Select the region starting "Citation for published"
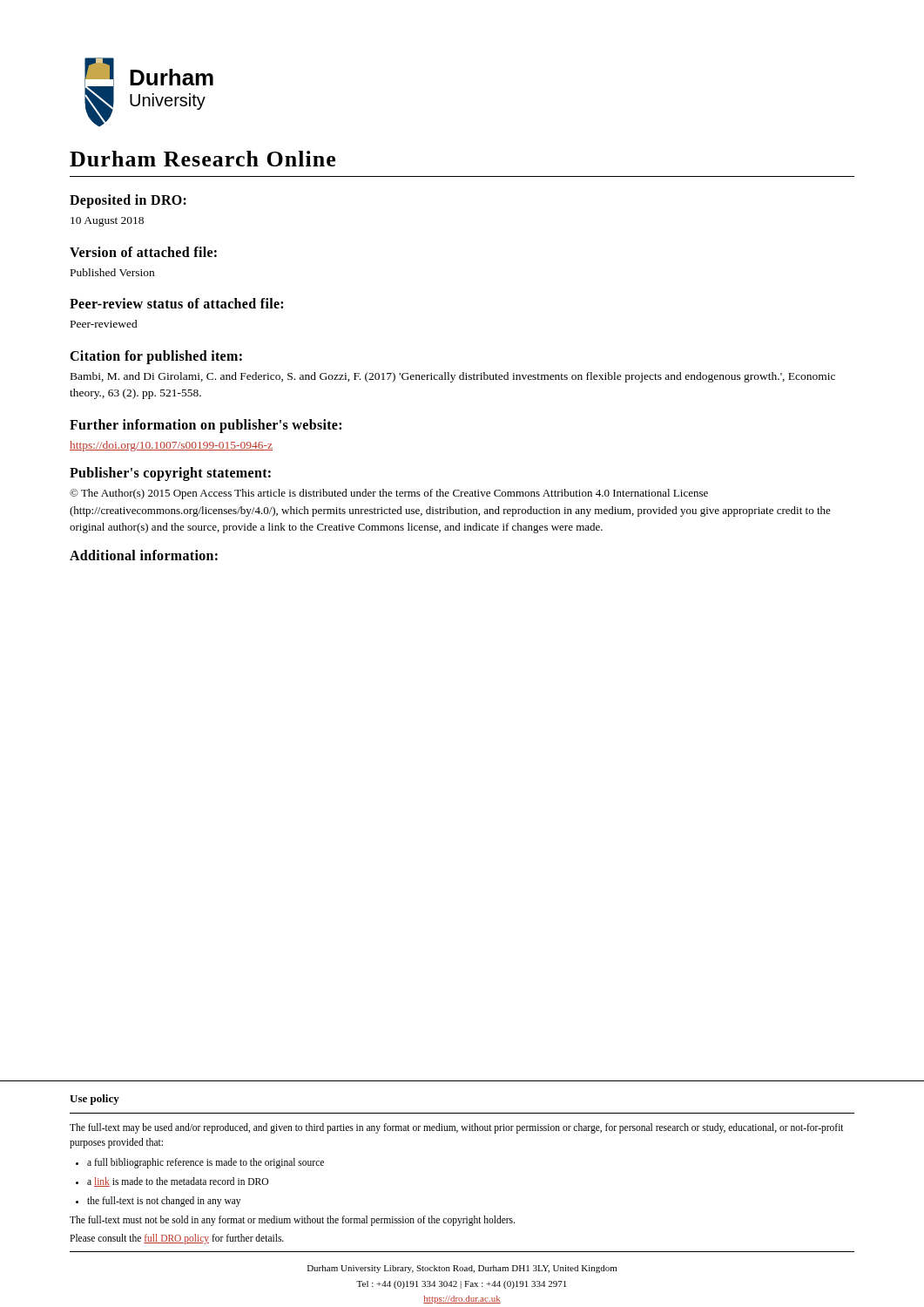The width and height of the screenshot is (924, 1307). [156, 357]
